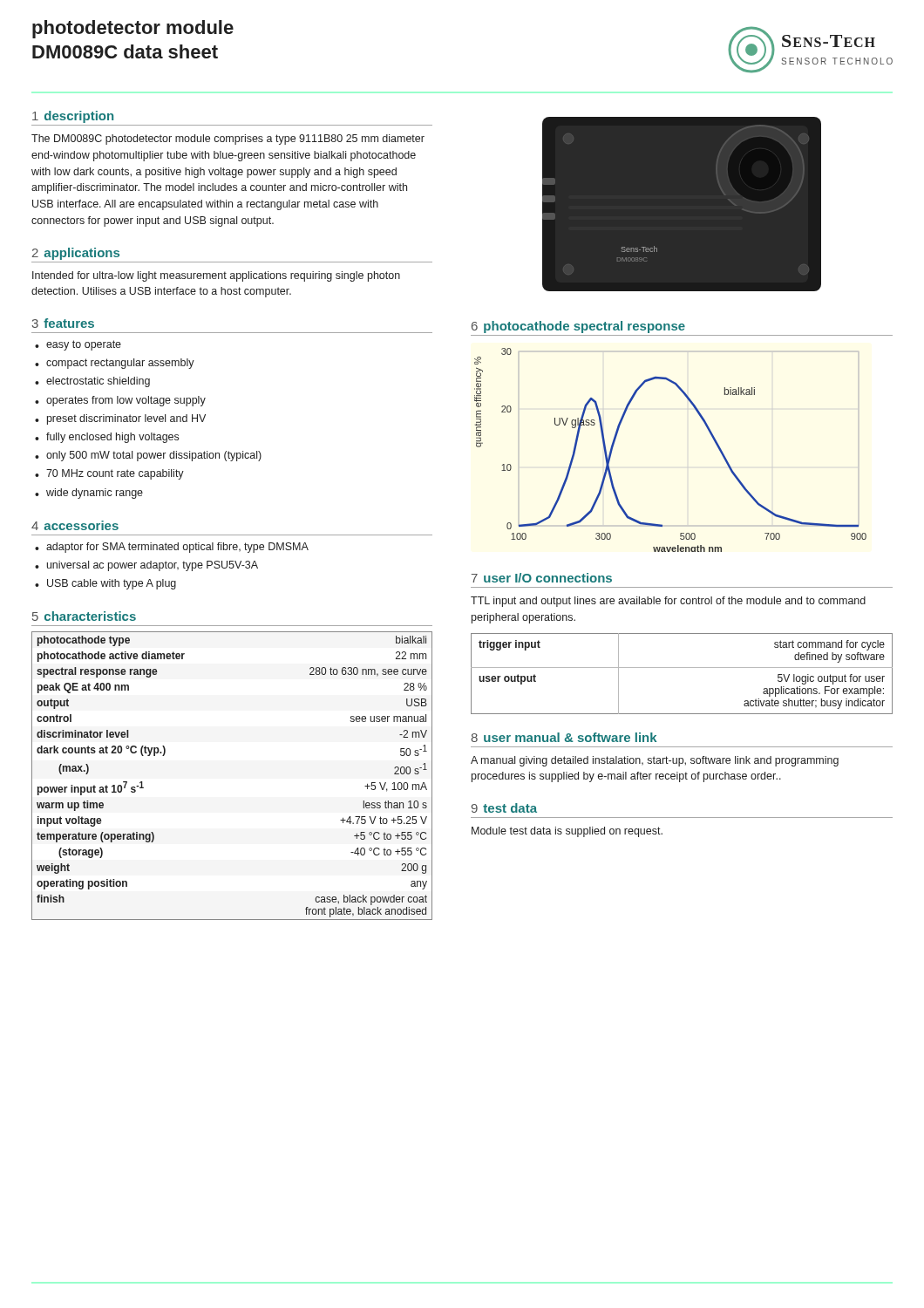Point to the passage starting "operates from low"

(126, 400)
